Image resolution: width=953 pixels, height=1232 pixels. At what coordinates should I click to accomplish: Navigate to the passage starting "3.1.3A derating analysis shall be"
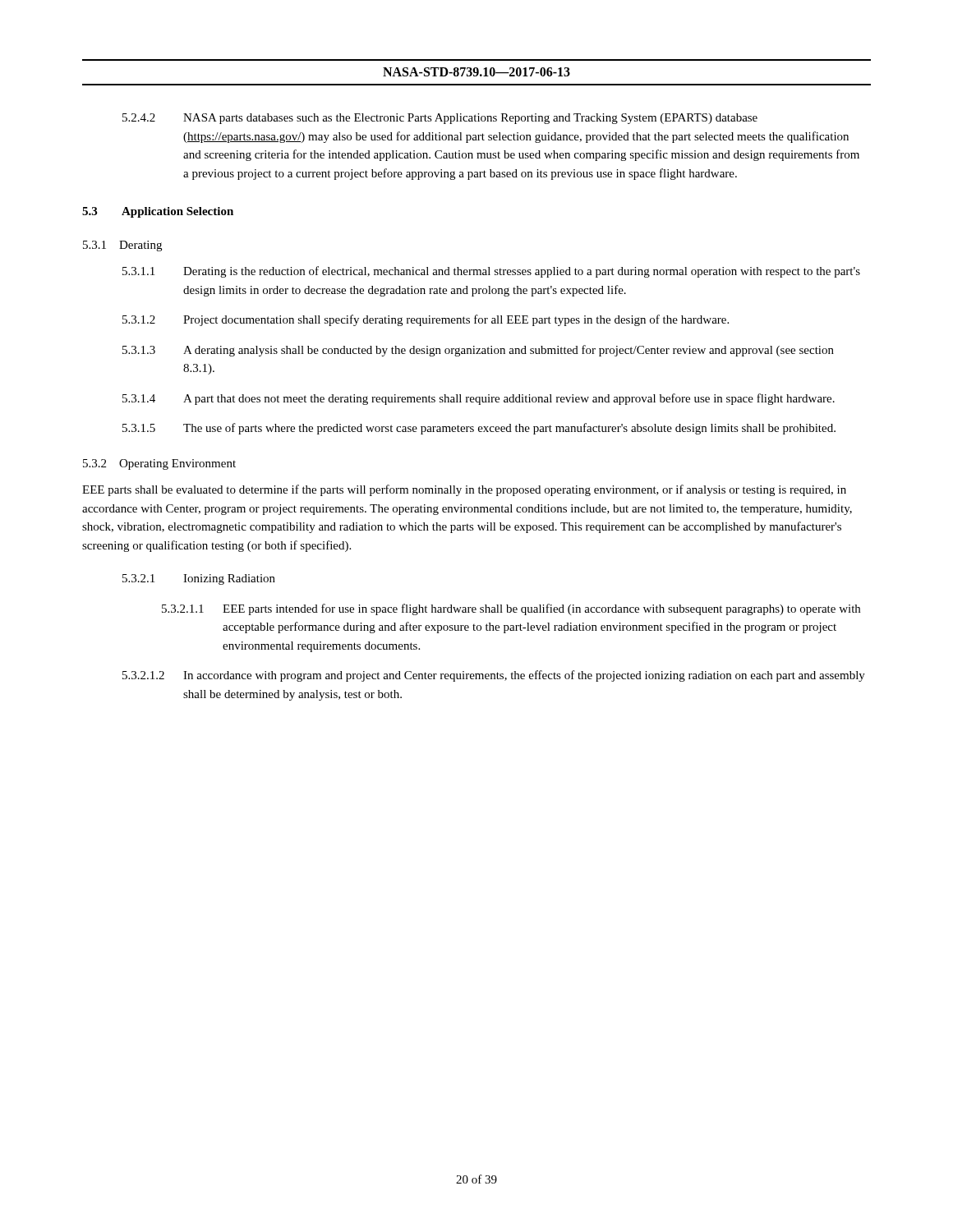pyautogui.click(x=494, y=359)
